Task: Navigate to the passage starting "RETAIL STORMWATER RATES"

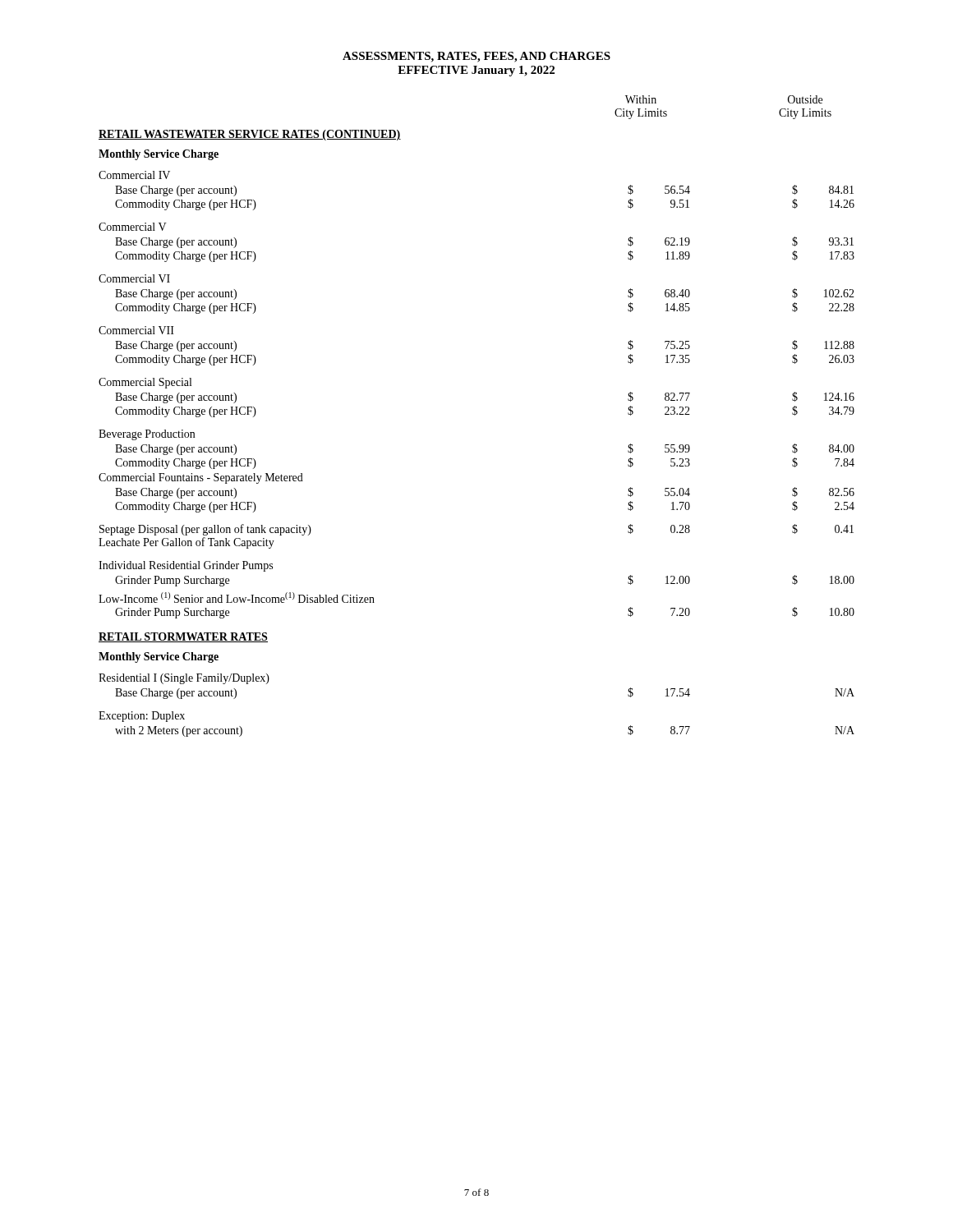Action: click(183, 637)
